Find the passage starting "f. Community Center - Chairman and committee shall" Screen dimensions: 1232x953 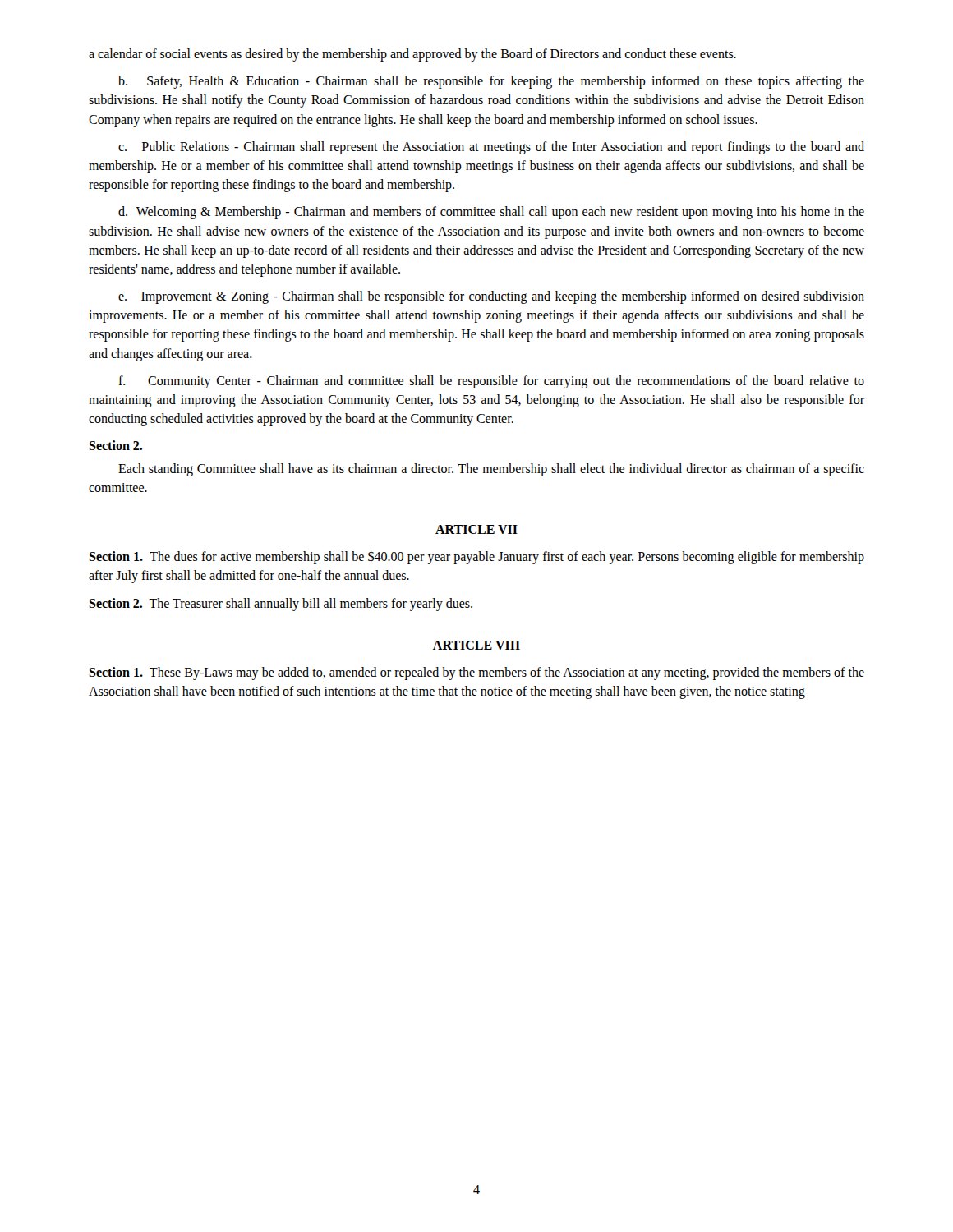[476, 400]
